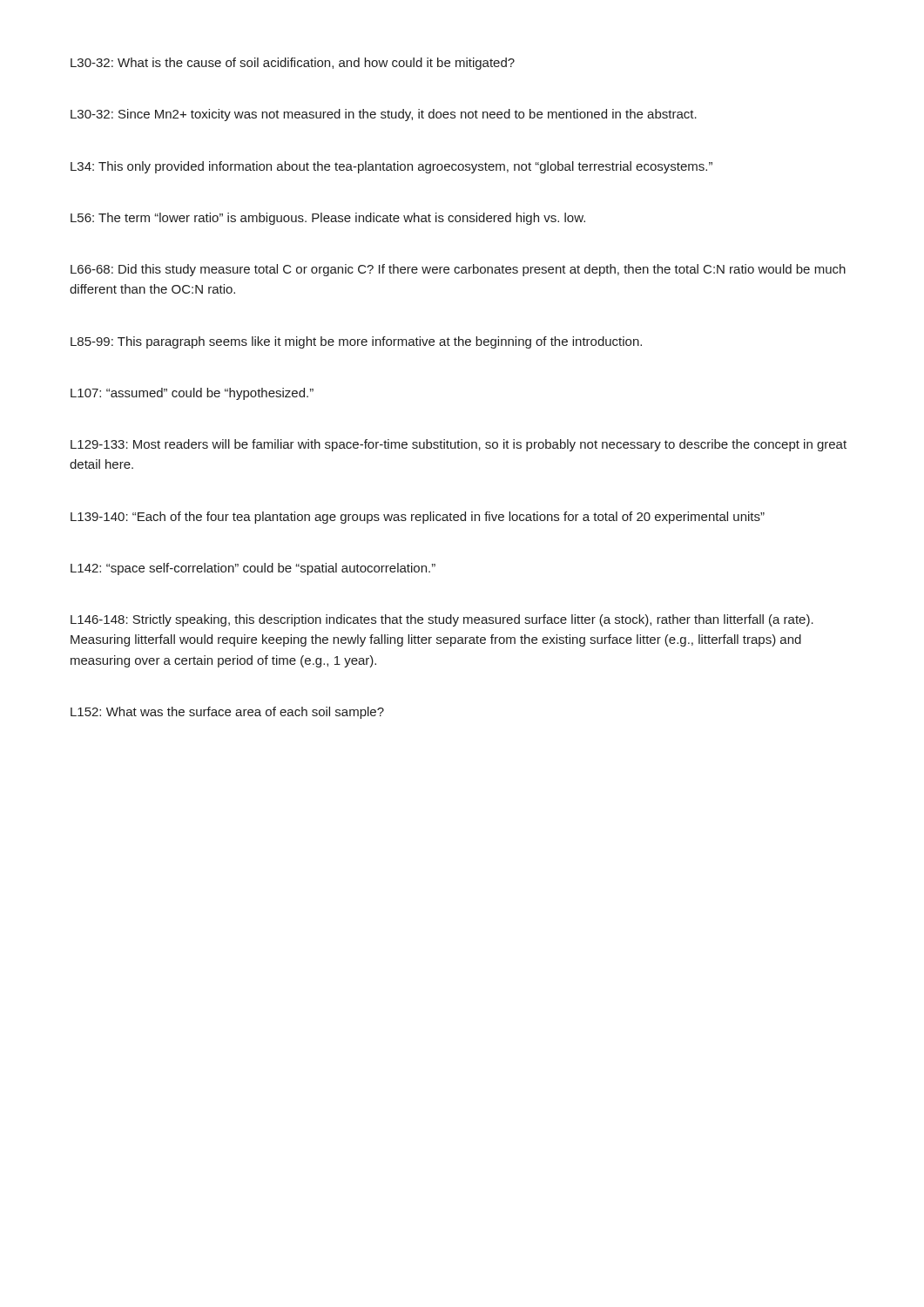
Task: Locate the element starting "L139-140: “Each of the"
Action: [417, 516]
